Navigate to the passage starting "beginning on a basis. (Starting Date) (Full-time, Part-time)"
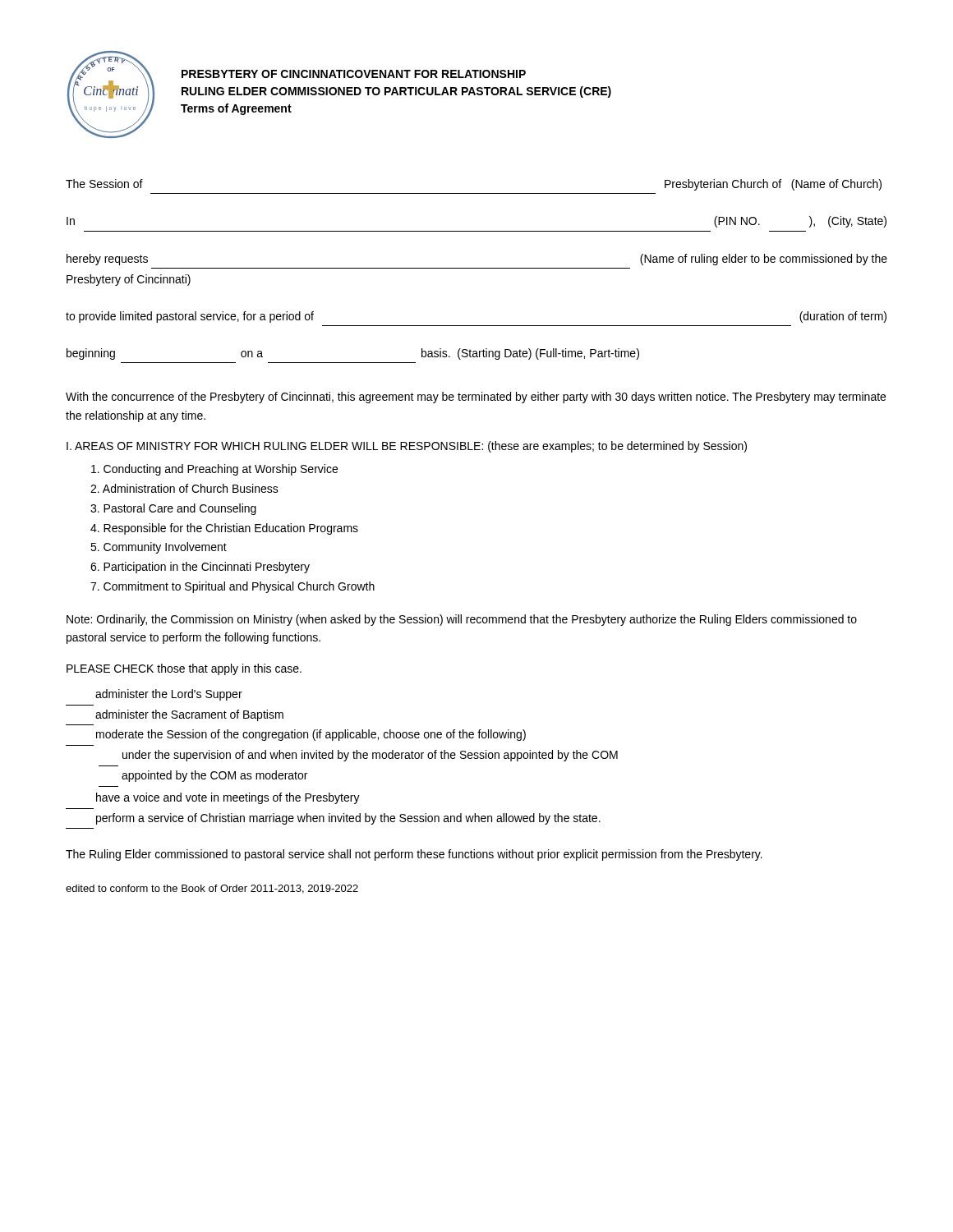The height and width of the screenshot is (1232, 953). pos(353,354)
